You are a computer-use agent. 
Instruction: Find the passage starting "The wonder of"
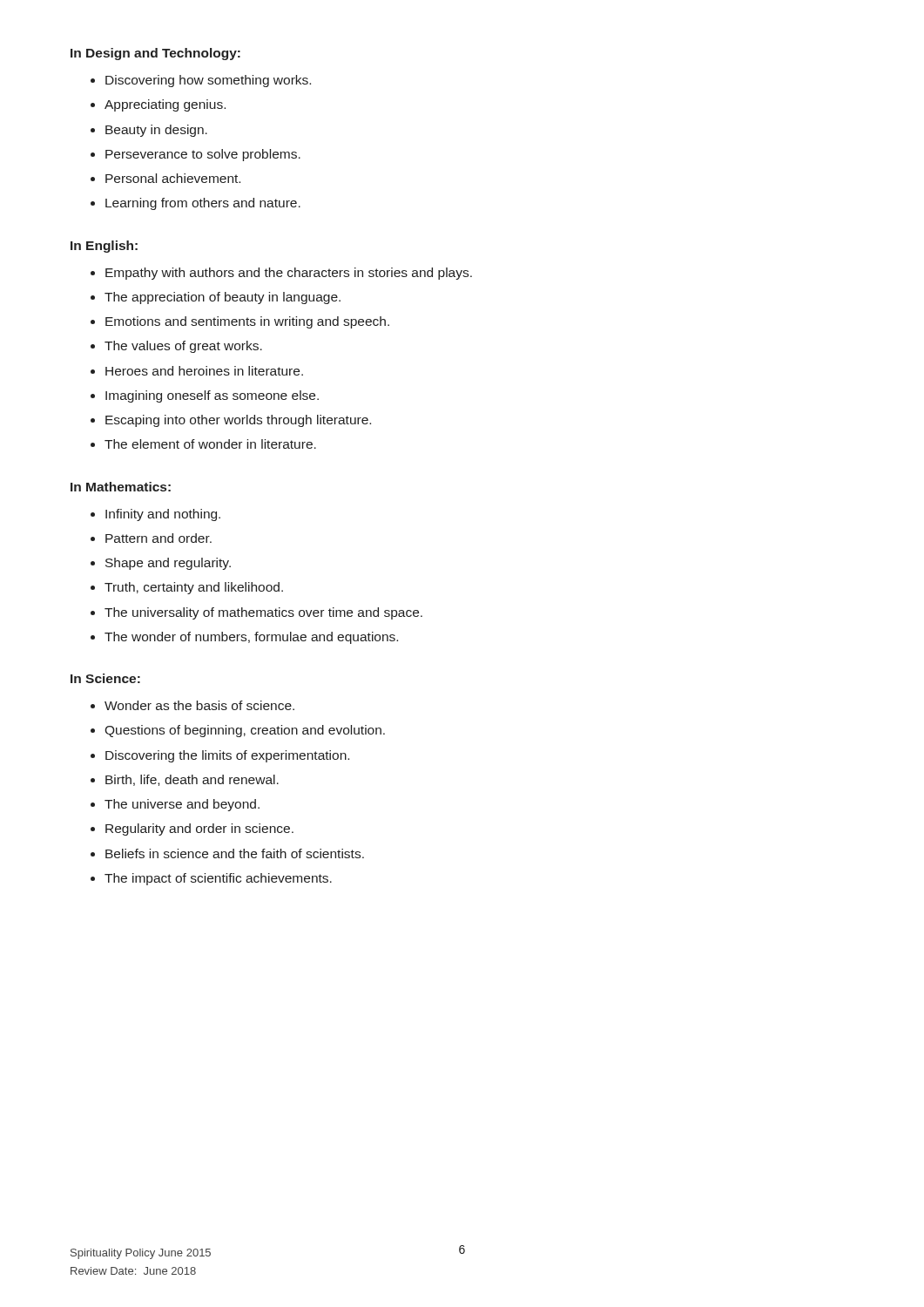251,638
